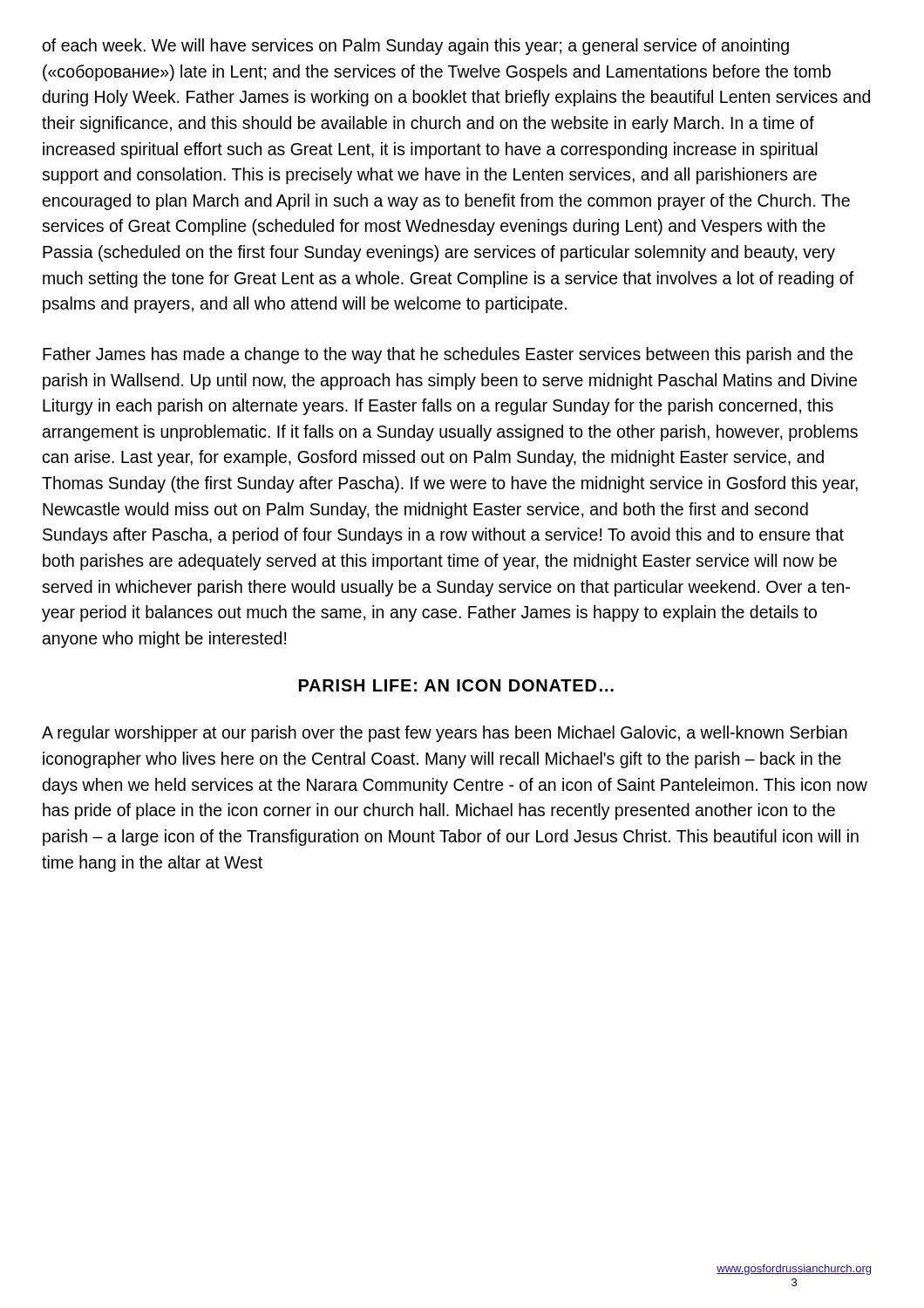The image size is (924, 1308).
Task: Point to the region starting "of each week. We will"
Action: [x=457, y=174]
